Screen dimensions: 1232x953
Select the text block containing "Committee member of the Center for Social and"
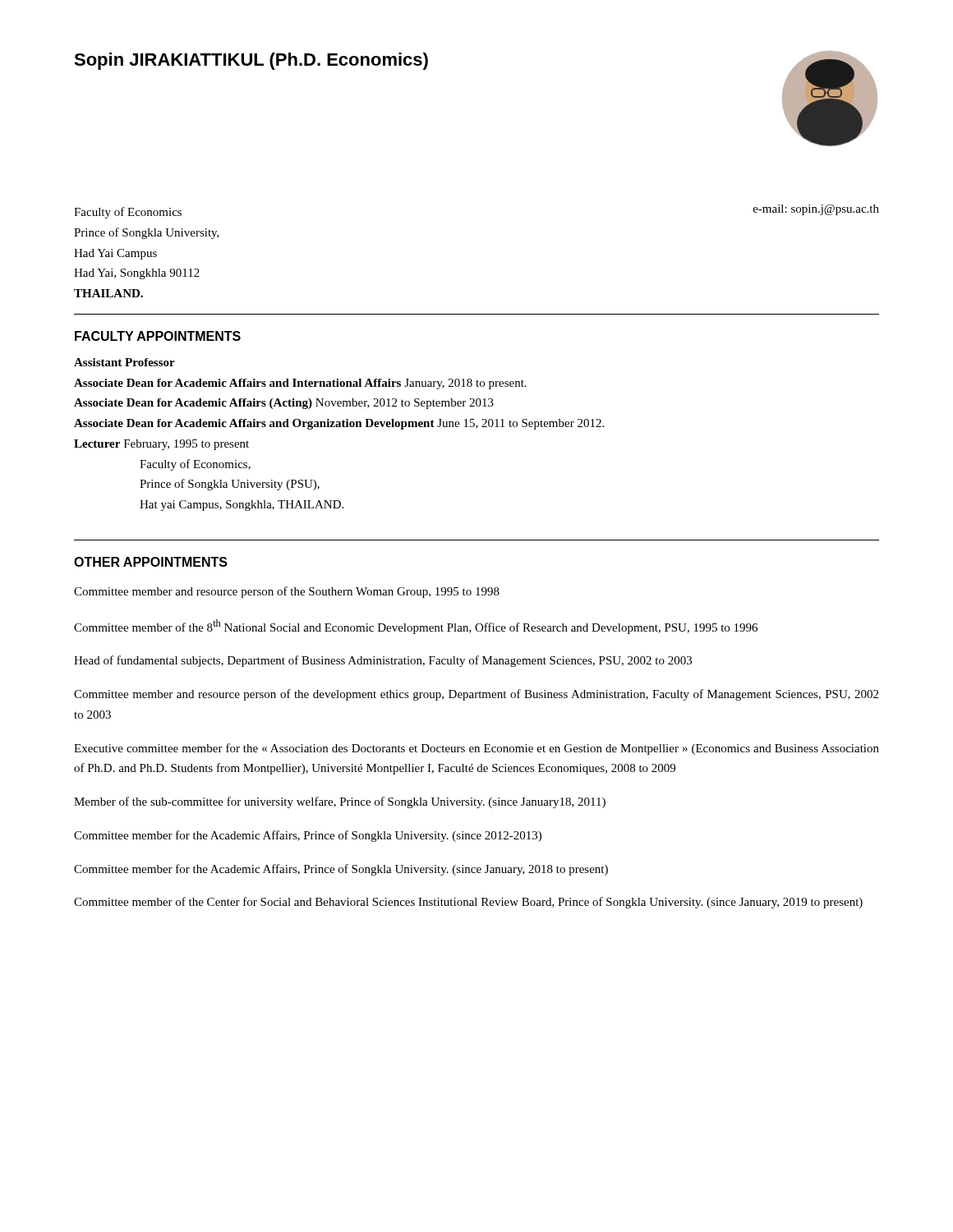click(476, 902)
